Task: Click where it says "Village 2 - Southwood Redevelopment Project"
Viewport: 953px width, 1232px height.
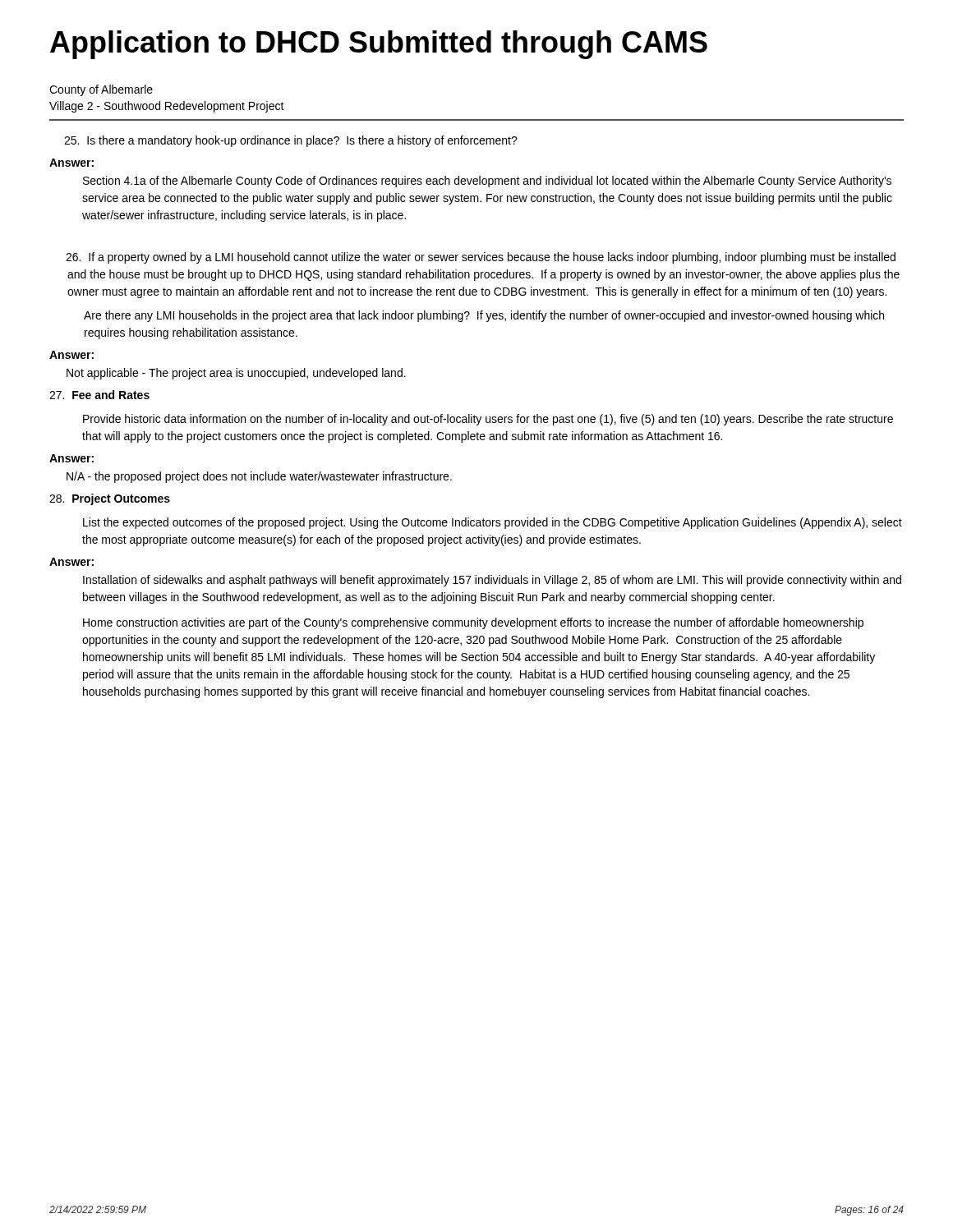Action: [476, 110]
